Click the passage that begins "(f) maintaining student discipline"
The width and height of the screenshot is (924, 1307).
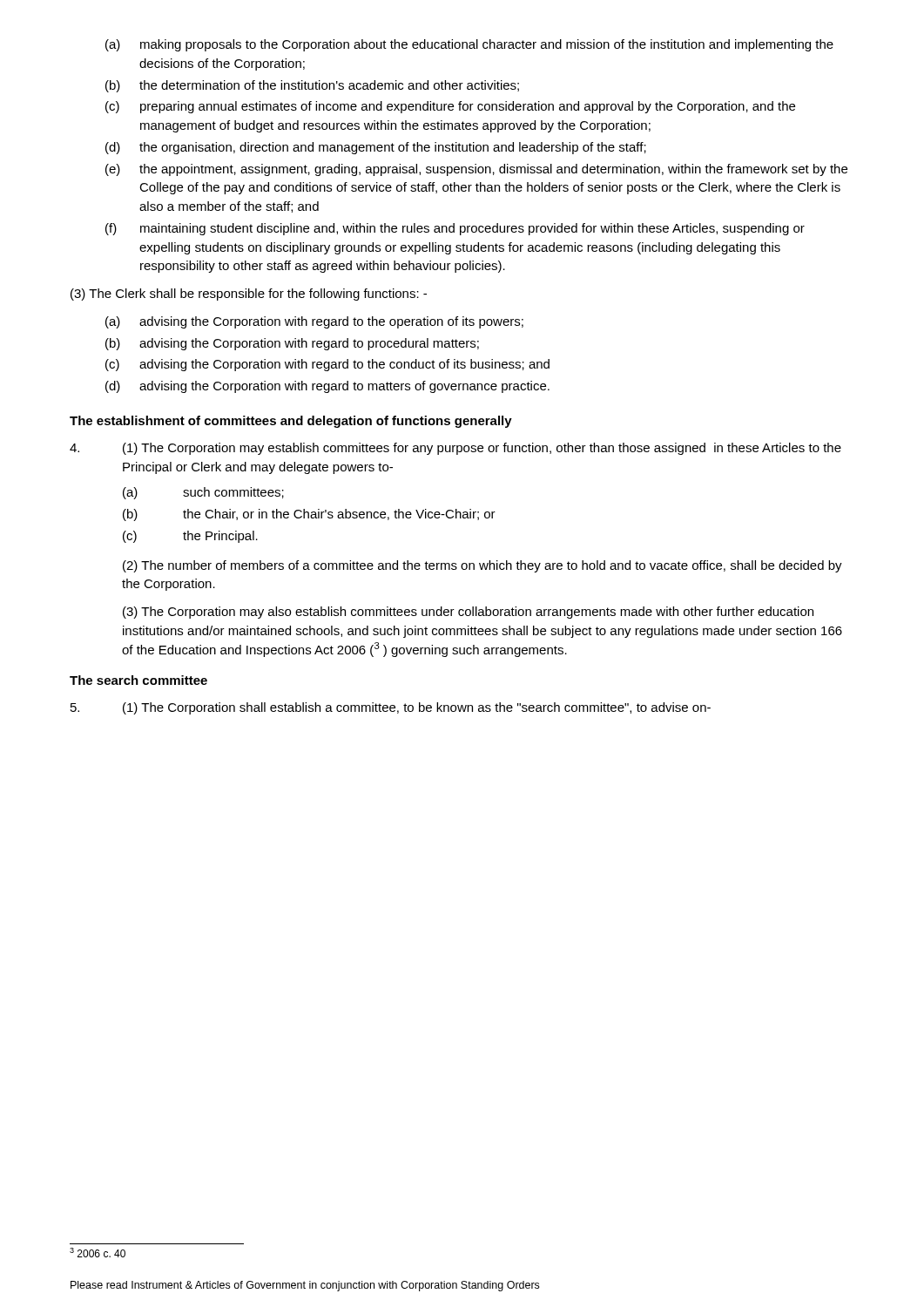point(462,247)
